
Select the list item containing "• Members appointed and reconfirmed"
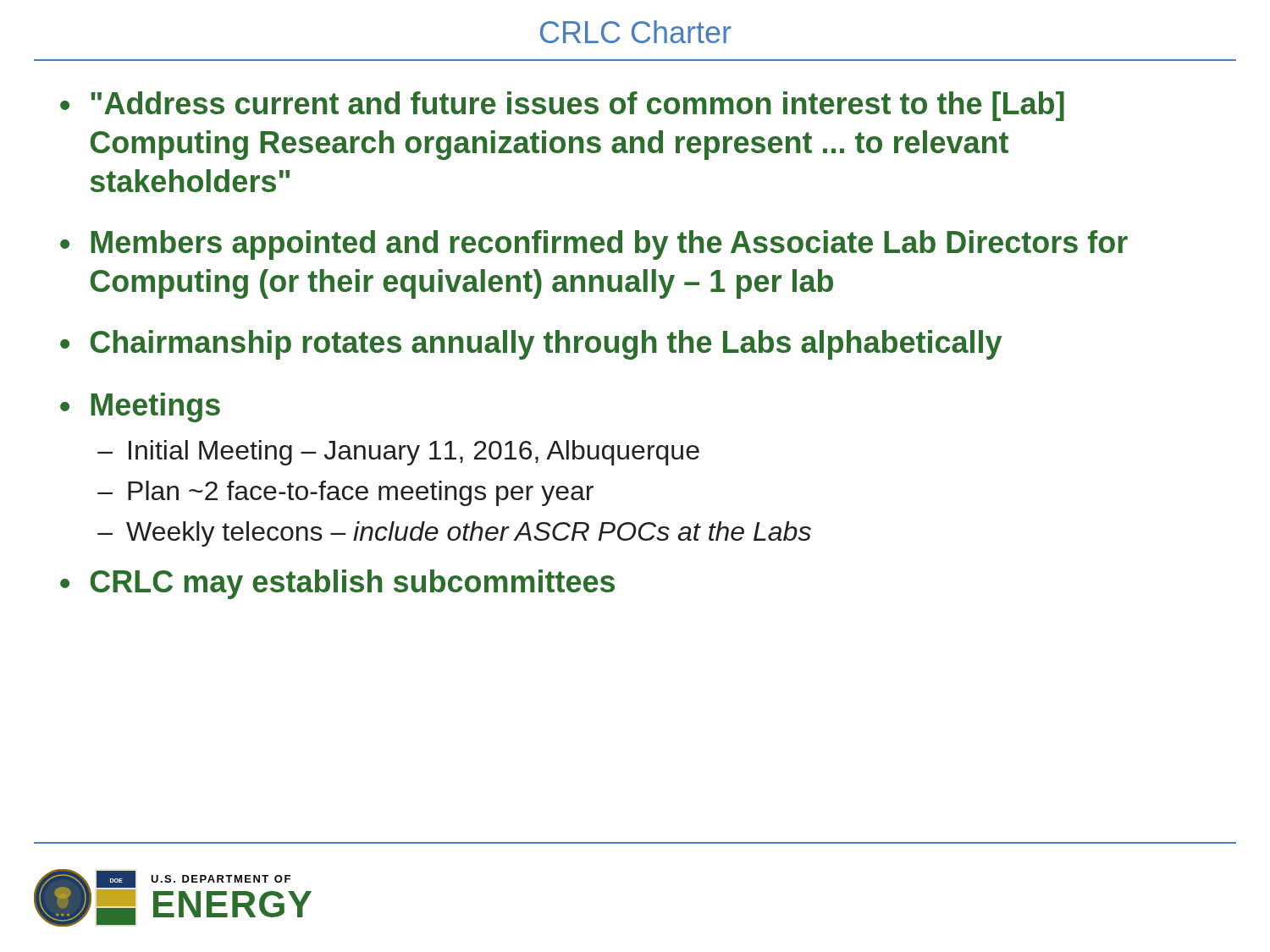635,263
